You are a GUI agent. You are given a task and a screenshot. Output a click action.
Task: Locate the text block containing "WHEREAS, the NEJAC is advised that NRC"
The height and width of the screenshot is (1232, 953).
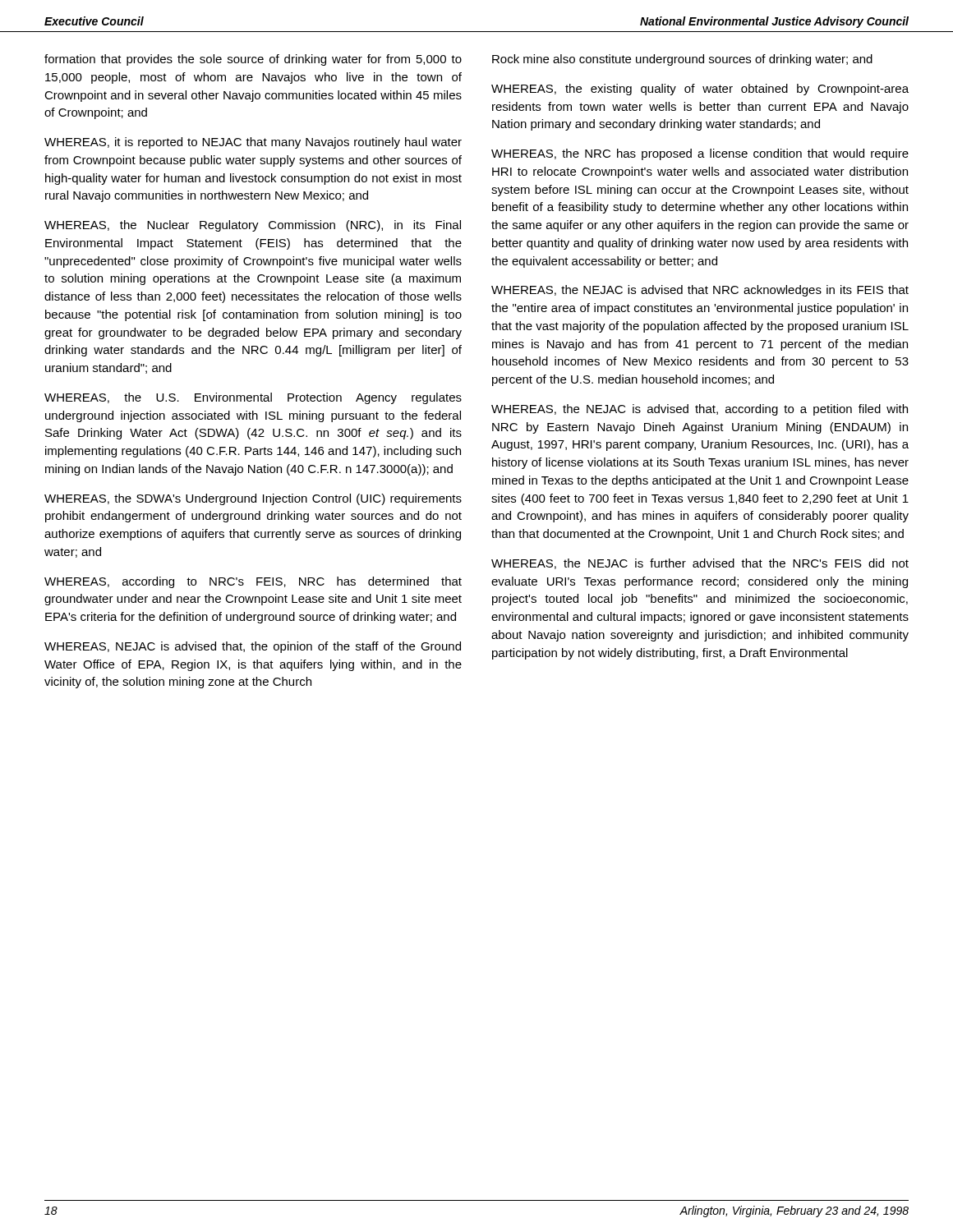pos(700,335)
